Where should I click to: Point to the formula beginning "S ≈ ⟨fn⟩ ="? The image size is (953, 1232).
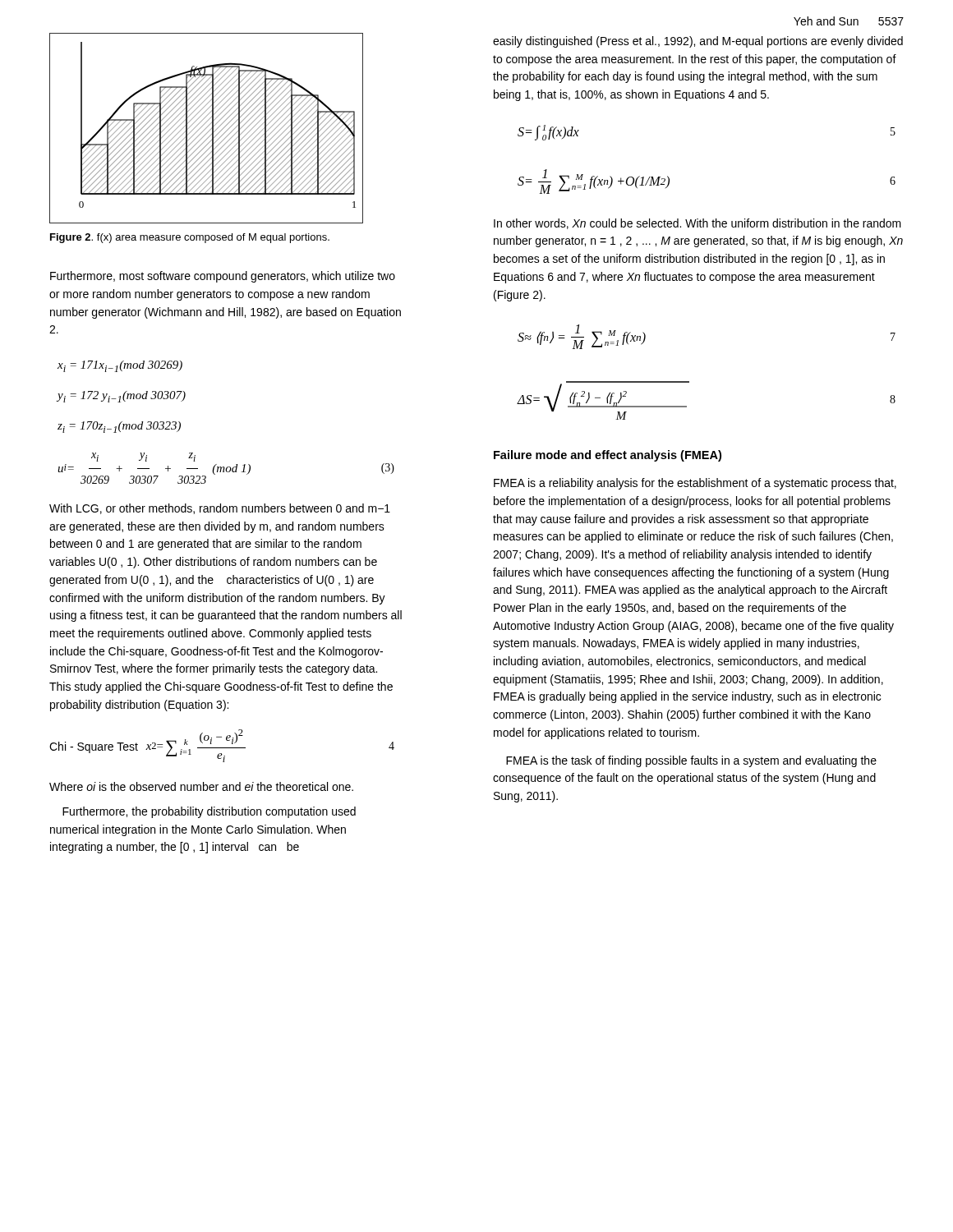coord(577,337)
